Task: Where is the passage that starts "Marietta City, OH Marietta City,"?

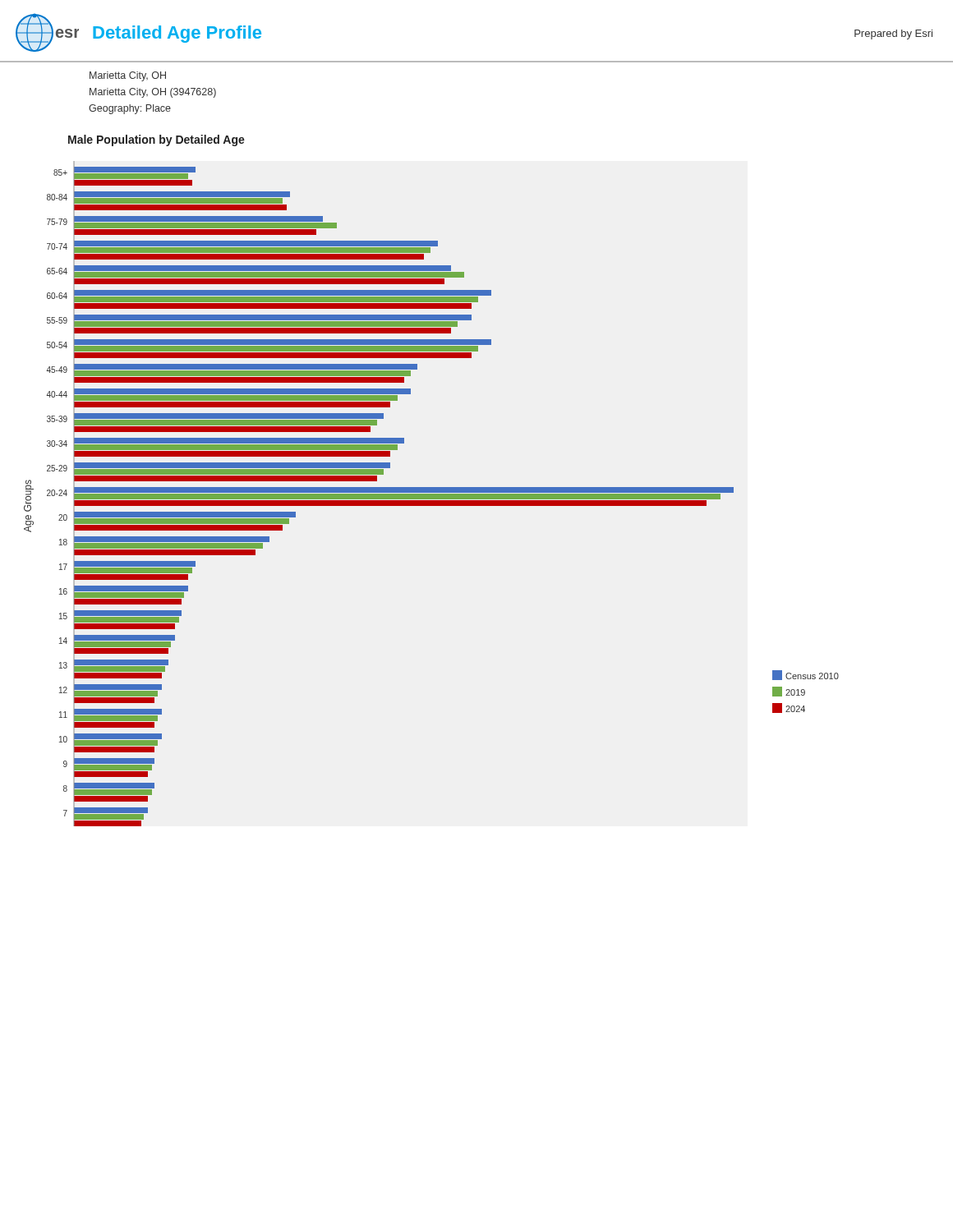Action: coord(153,92)
